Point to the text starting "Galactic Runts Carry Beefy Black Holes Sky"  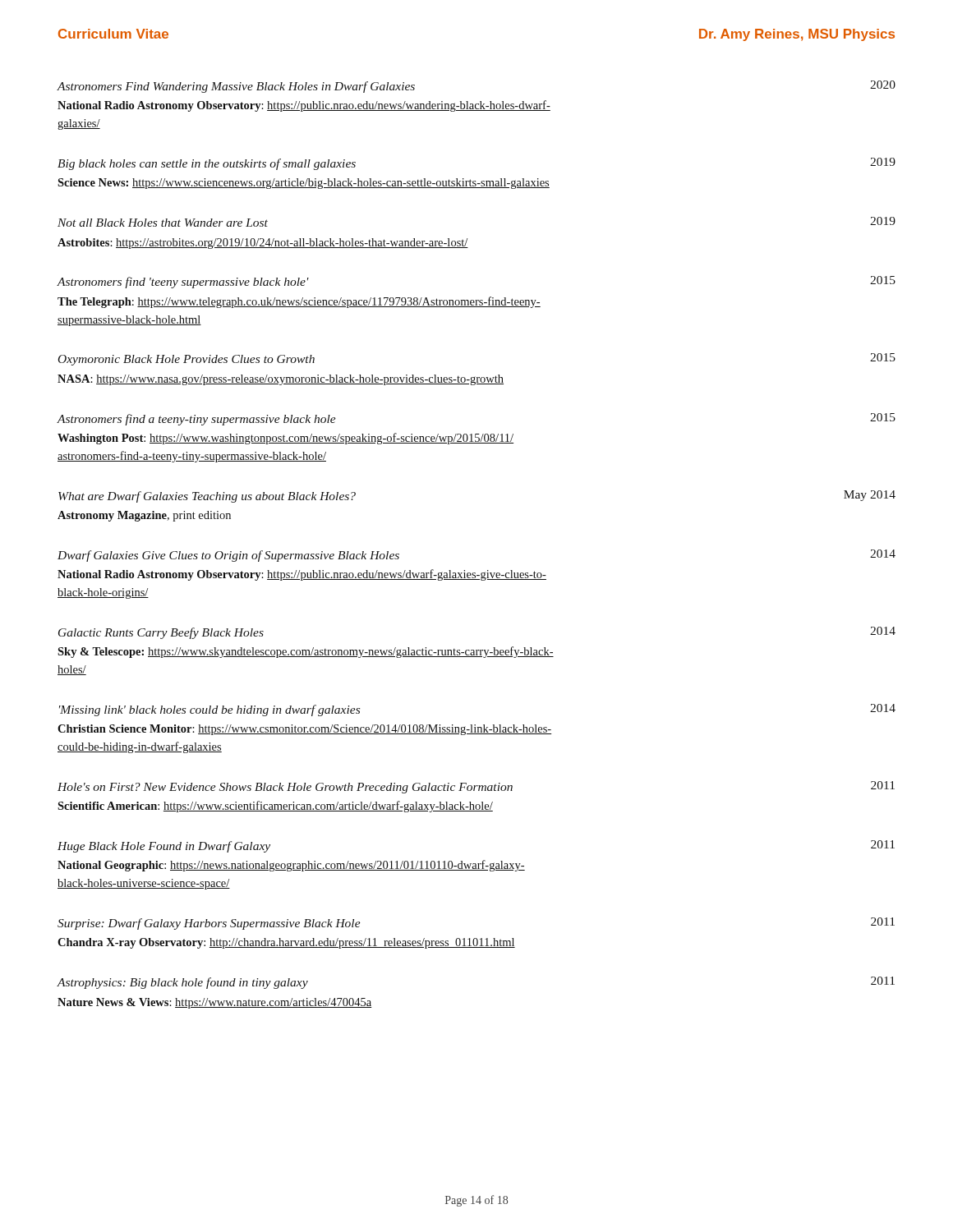tap(476, 651)
